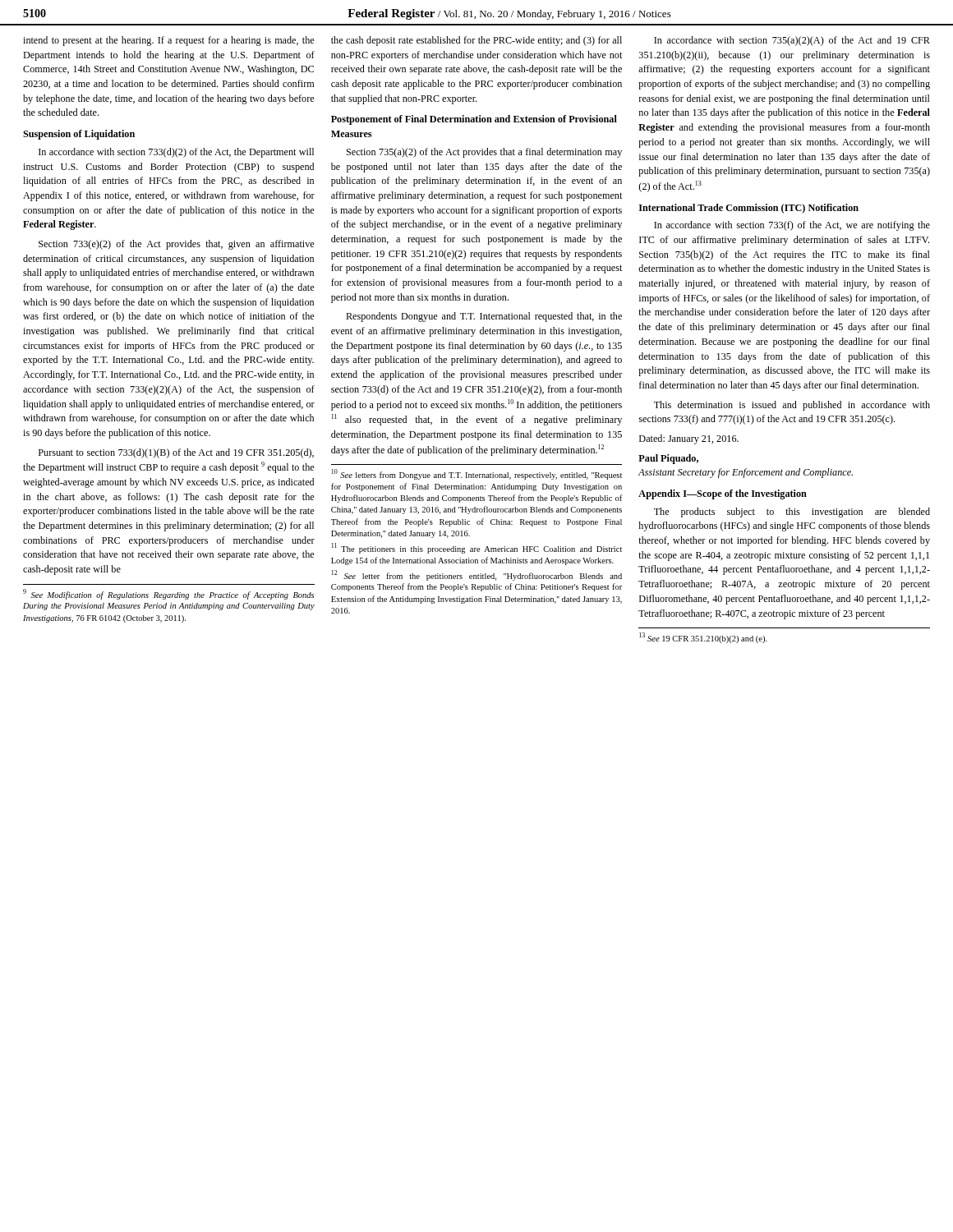Locate the block of text that opens with "9 See Modification"
Image resolution: width=953 pixels, height=1232 pixels.
(169, 606)
